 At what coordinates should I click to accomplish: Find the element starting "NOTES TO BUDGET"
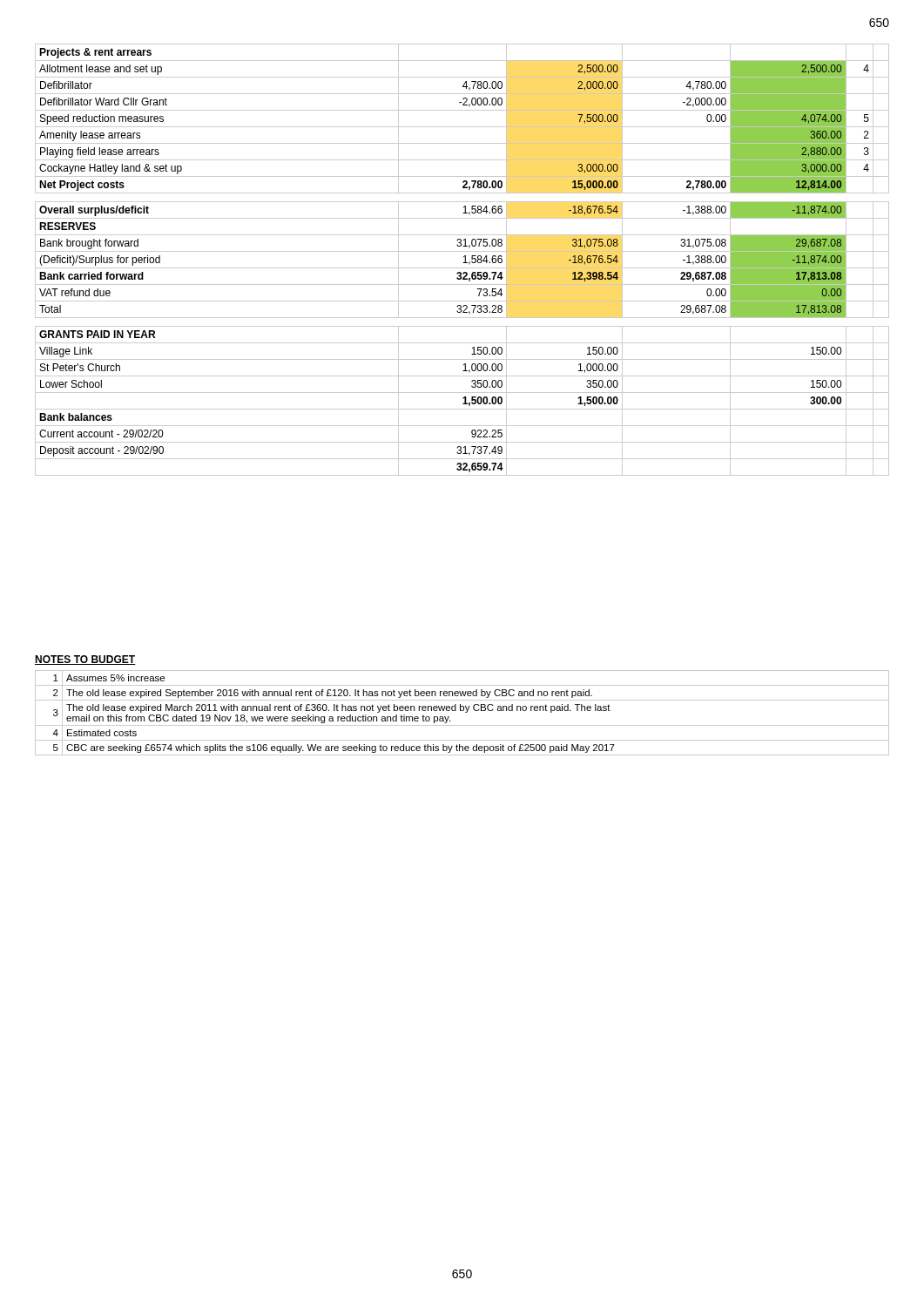pos(85,660)
